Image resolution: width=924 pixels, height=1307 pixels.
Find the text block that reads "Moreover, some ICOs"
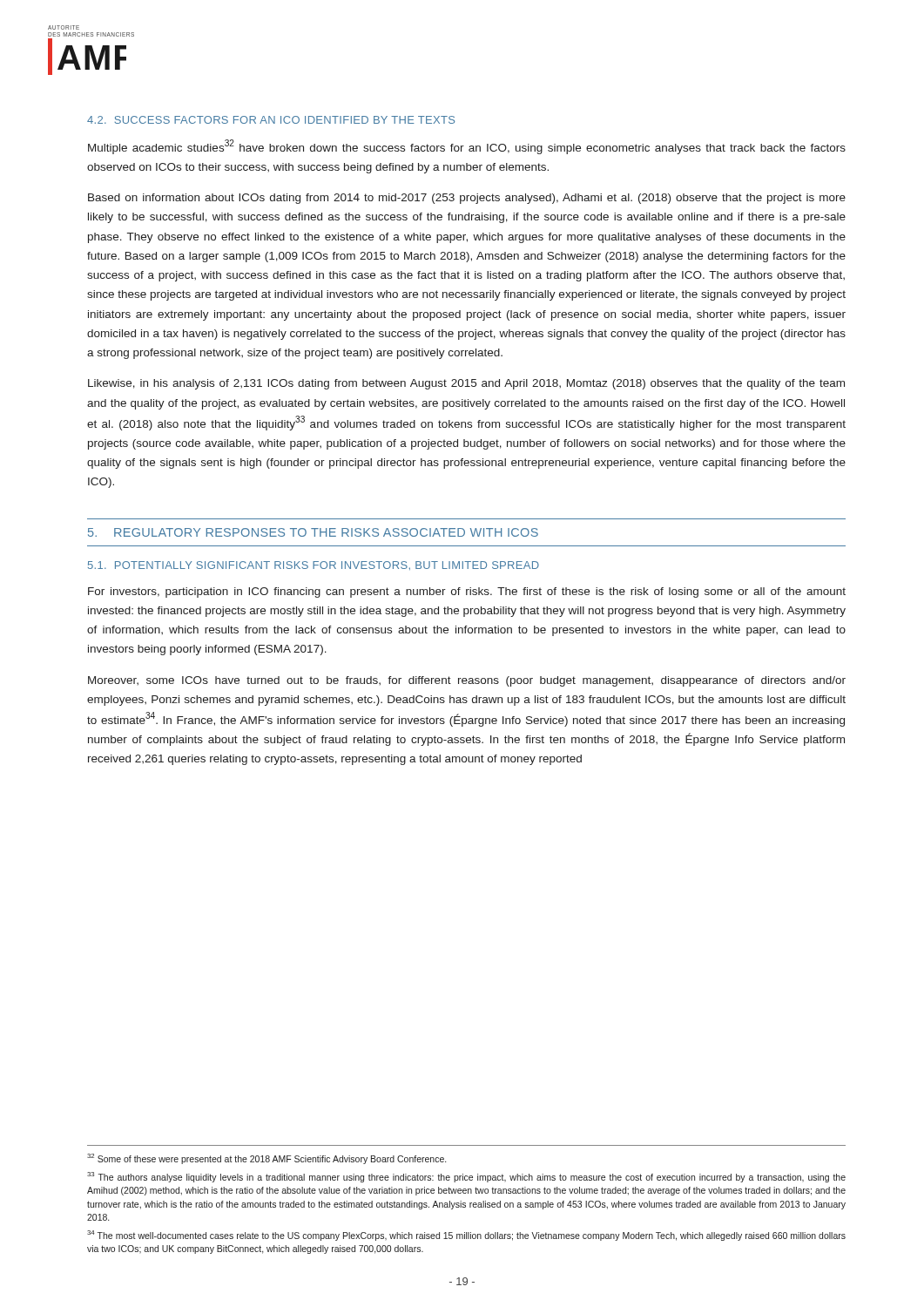click(x=466, y=719)
